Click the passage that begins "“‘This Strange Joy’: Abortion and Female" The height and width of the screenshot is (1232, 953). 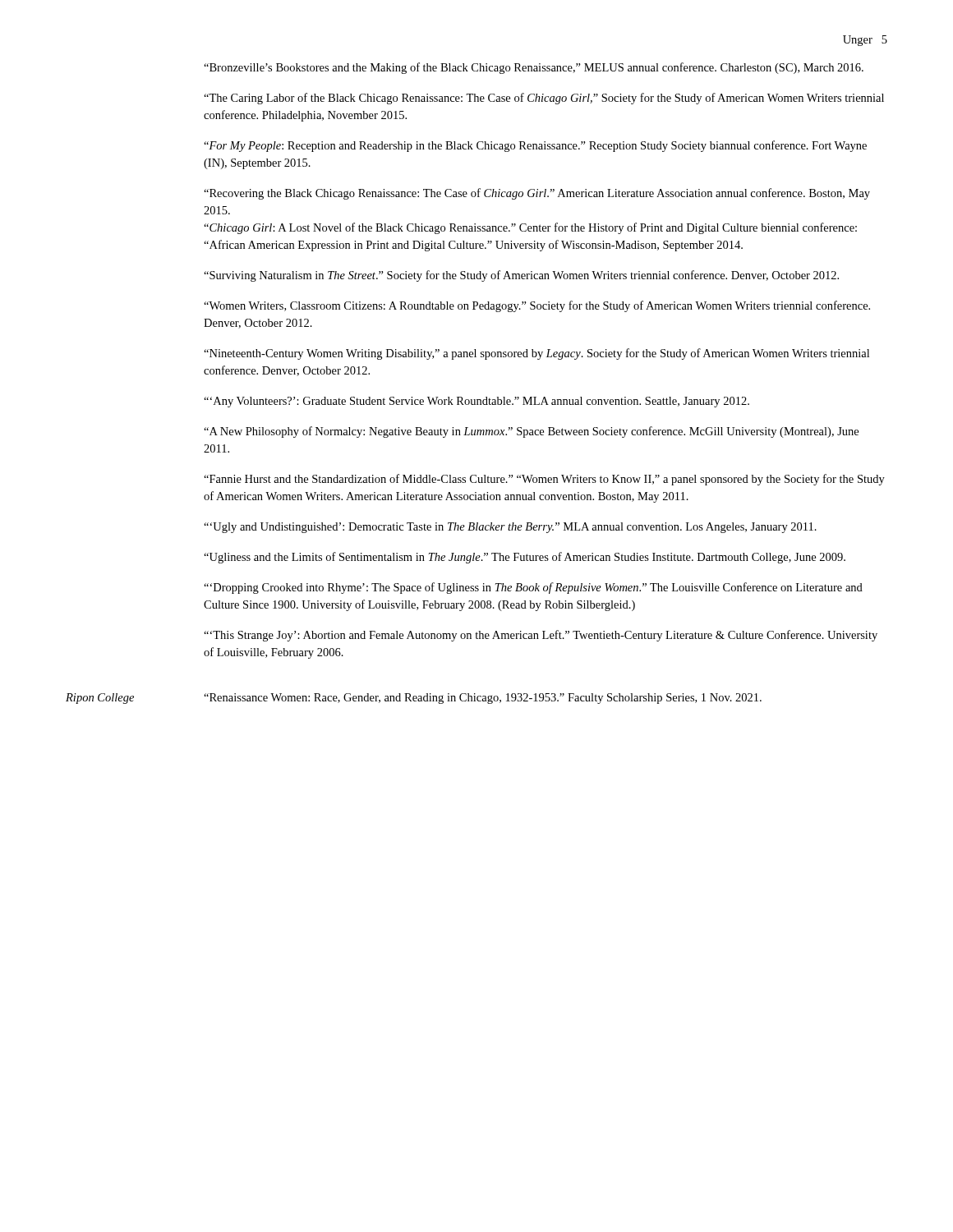[541, 644]
